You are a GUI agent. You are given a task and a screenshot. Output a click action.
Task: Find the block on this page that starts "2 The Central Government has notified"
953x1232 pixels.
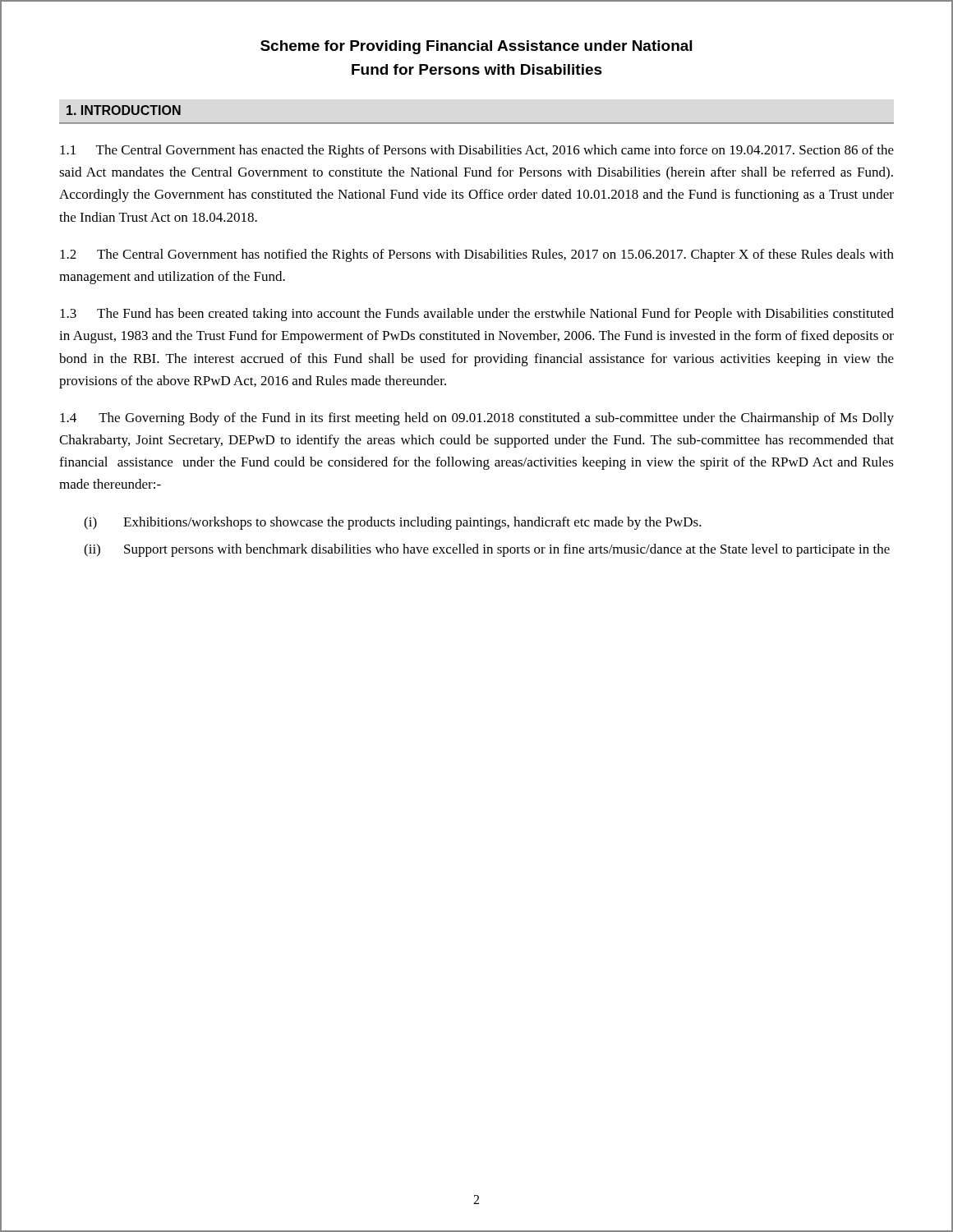[476, 264]
